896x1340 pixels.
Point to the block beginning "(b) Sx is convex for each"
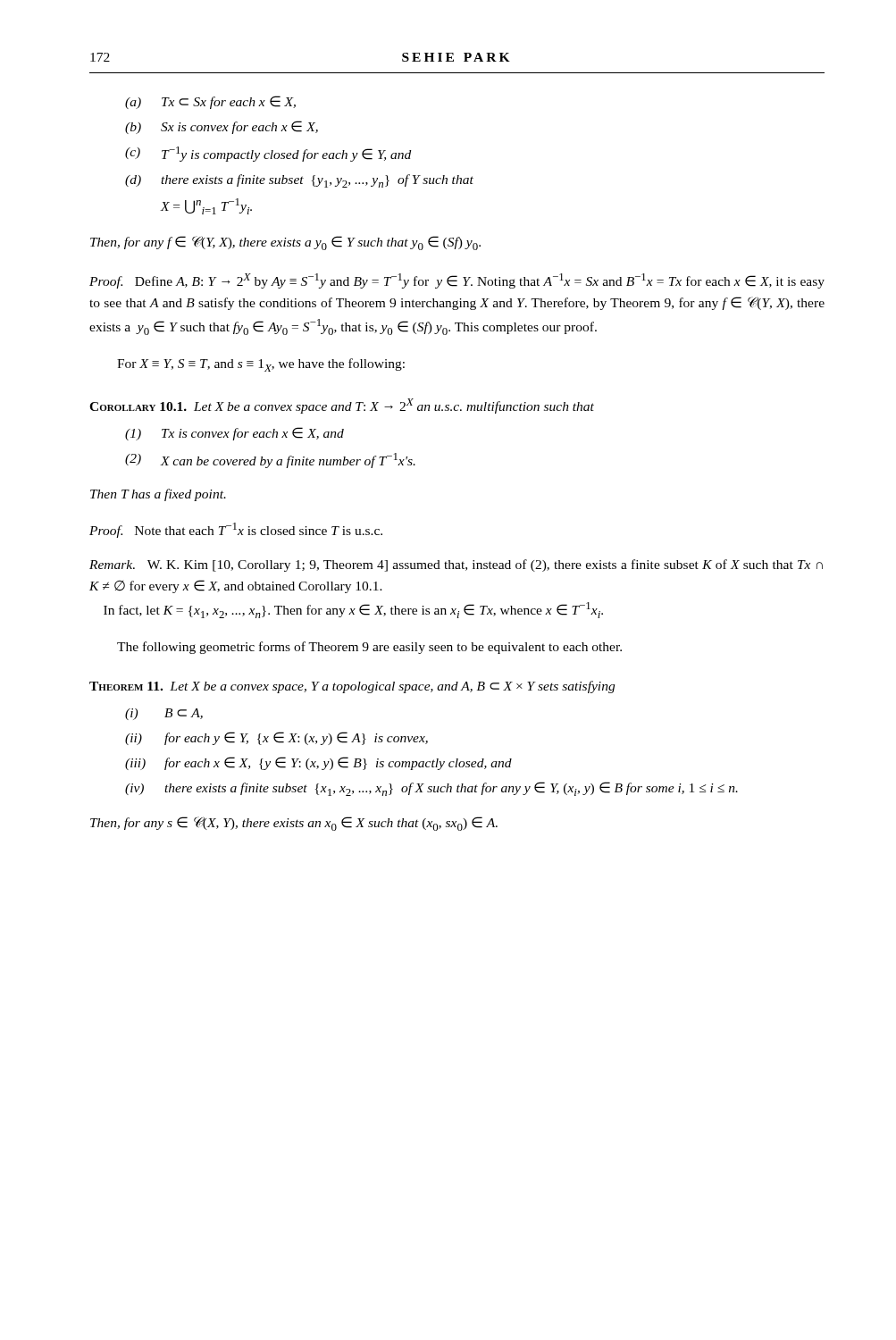tap(222, 127)
